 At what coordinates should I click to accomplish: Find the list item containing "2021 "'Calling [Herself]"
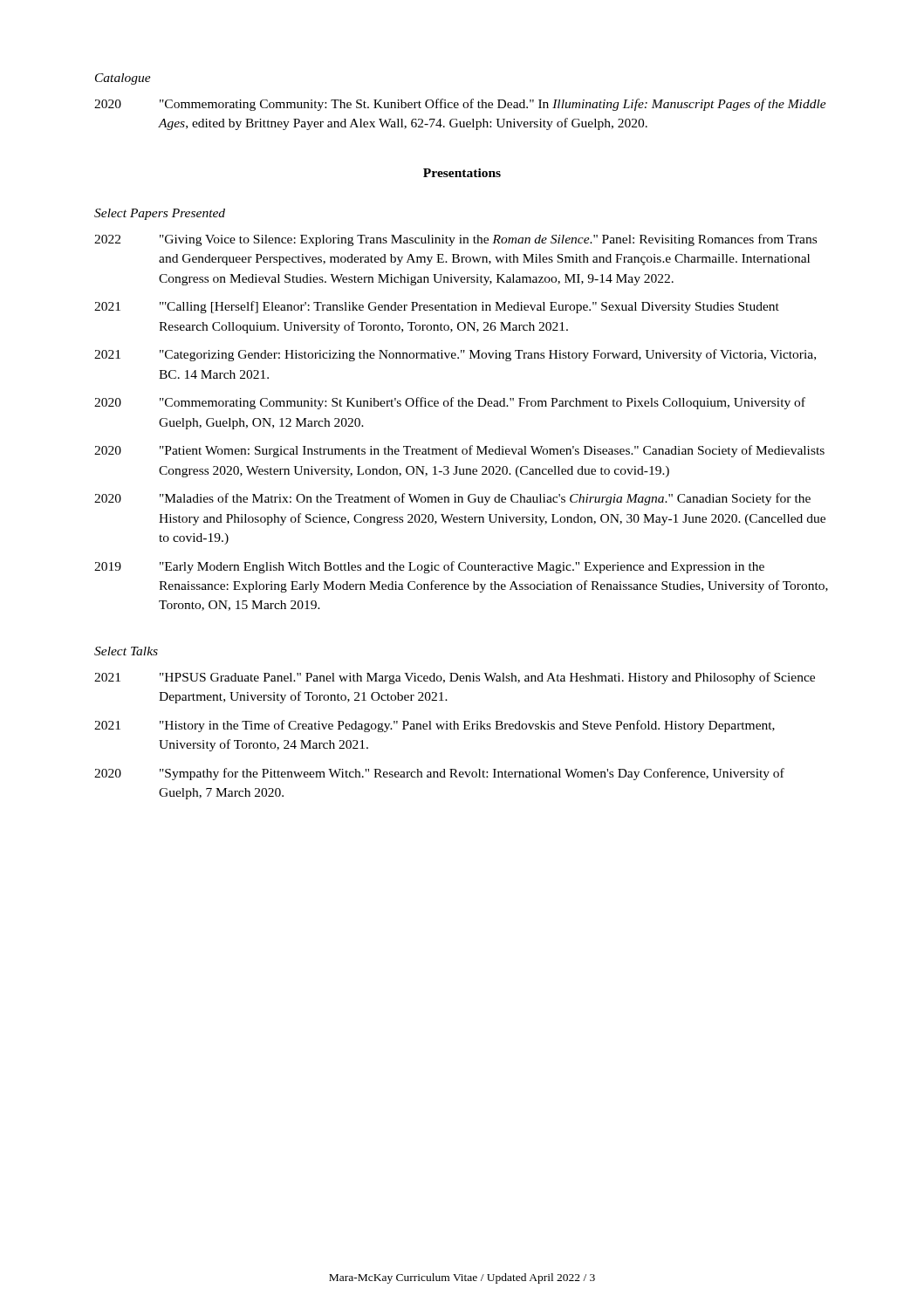click(462, 317)
